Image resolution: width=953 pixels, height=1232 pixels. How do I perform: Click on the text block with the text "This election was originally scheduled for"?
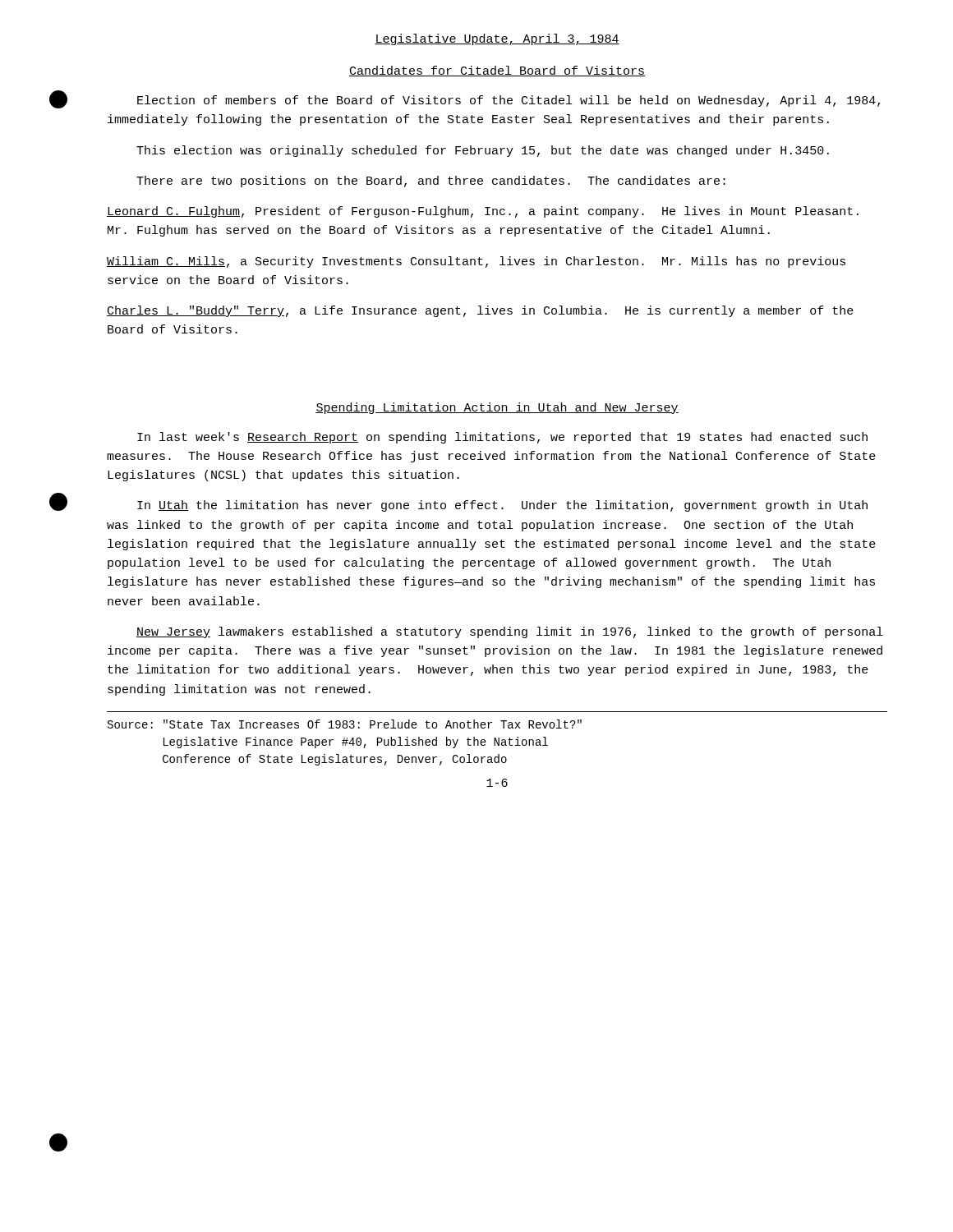point(484,151)
